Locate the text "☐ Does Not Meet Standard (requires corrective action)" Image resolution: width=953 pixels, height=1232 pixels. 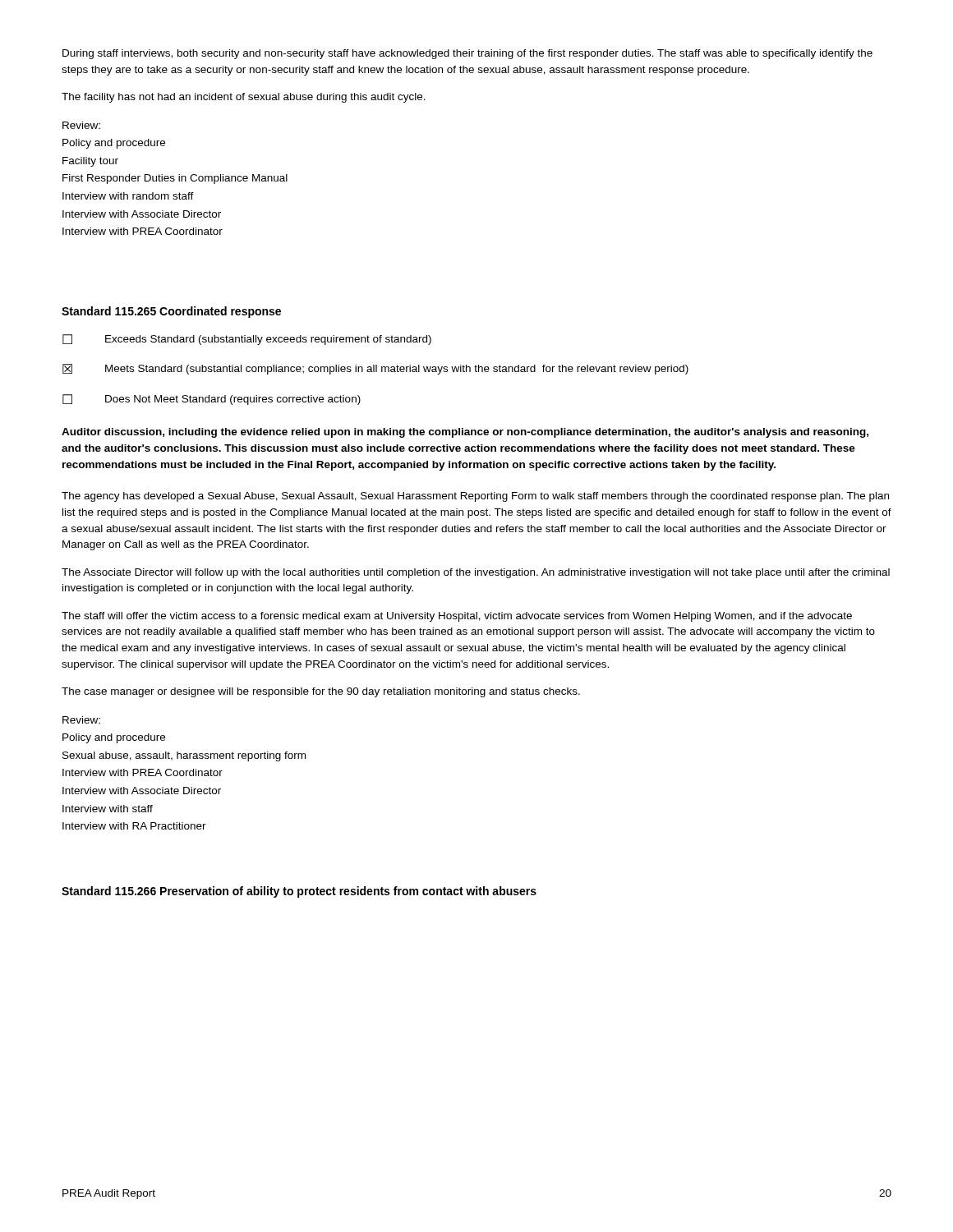[x=211, y=400]
